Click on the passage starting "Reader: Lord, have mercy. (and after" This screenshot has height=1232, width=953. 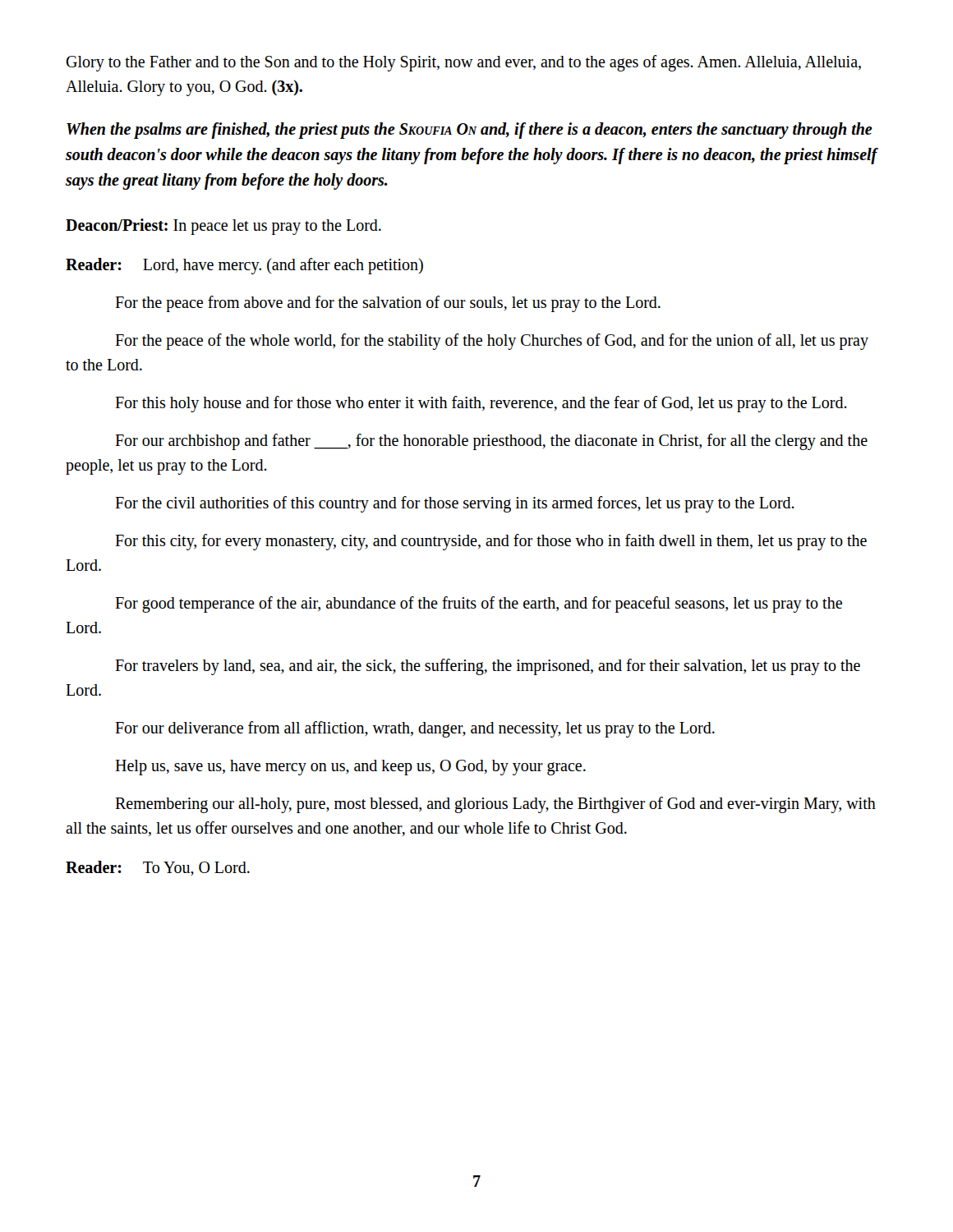coord(245,264)
